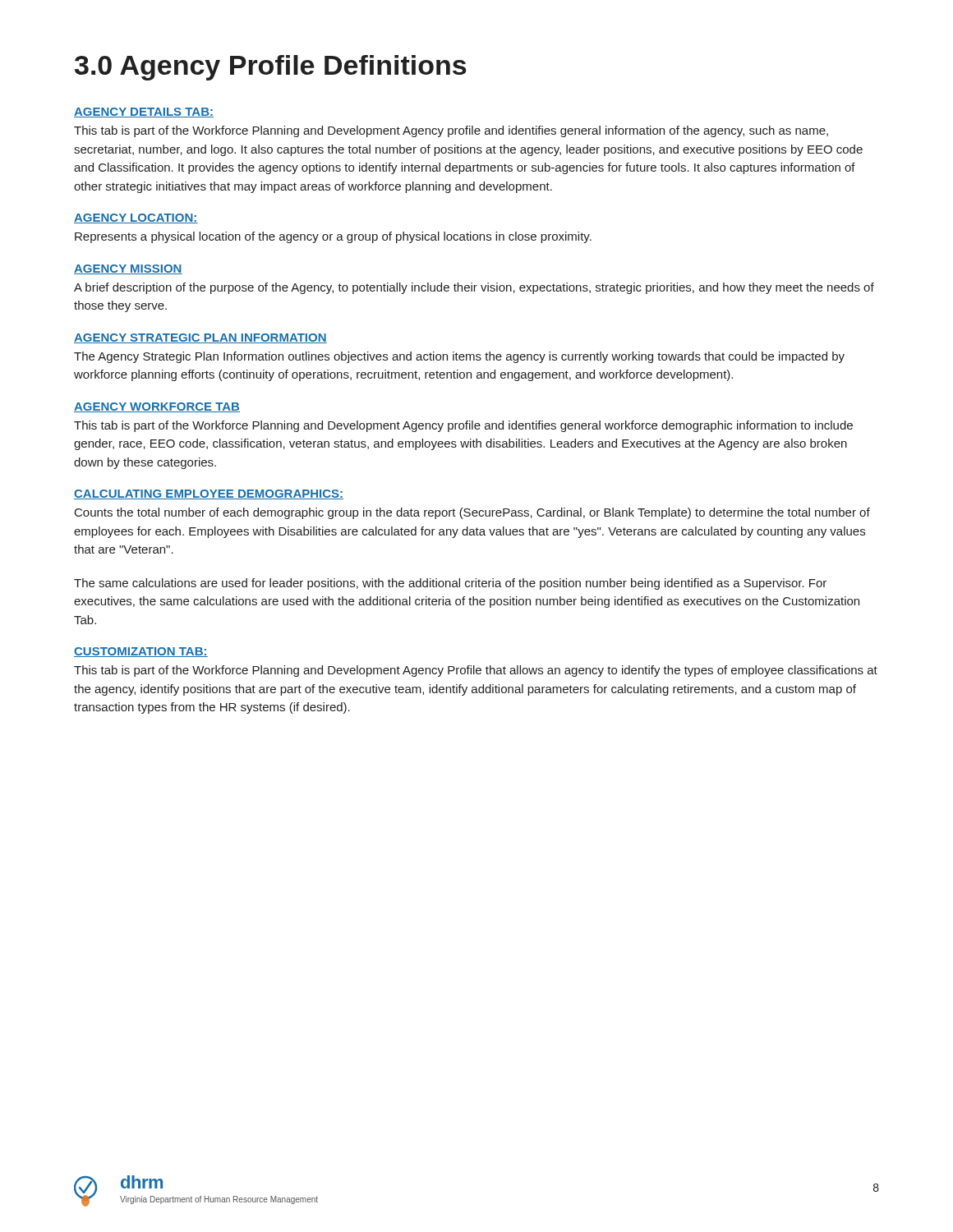Select the text starting "AGENCY DETAILS TAB:"
This screenshot has width=953, height=1232.
[x=144, y=113]
